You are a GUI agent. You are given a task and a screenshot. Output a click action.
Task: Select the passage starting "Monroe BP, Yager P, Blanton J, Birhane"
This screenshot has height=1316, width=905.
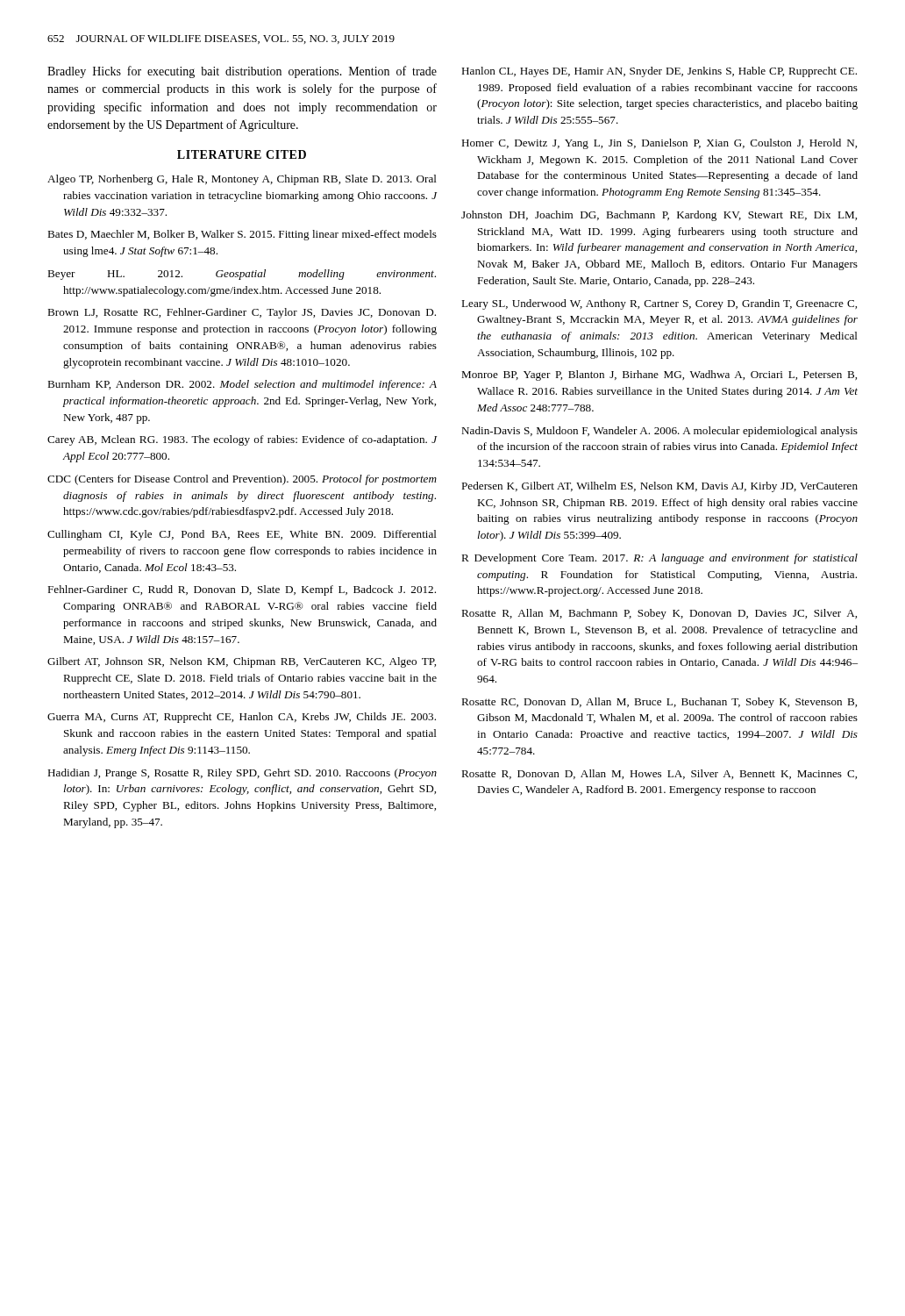click(x=659, y=391)
